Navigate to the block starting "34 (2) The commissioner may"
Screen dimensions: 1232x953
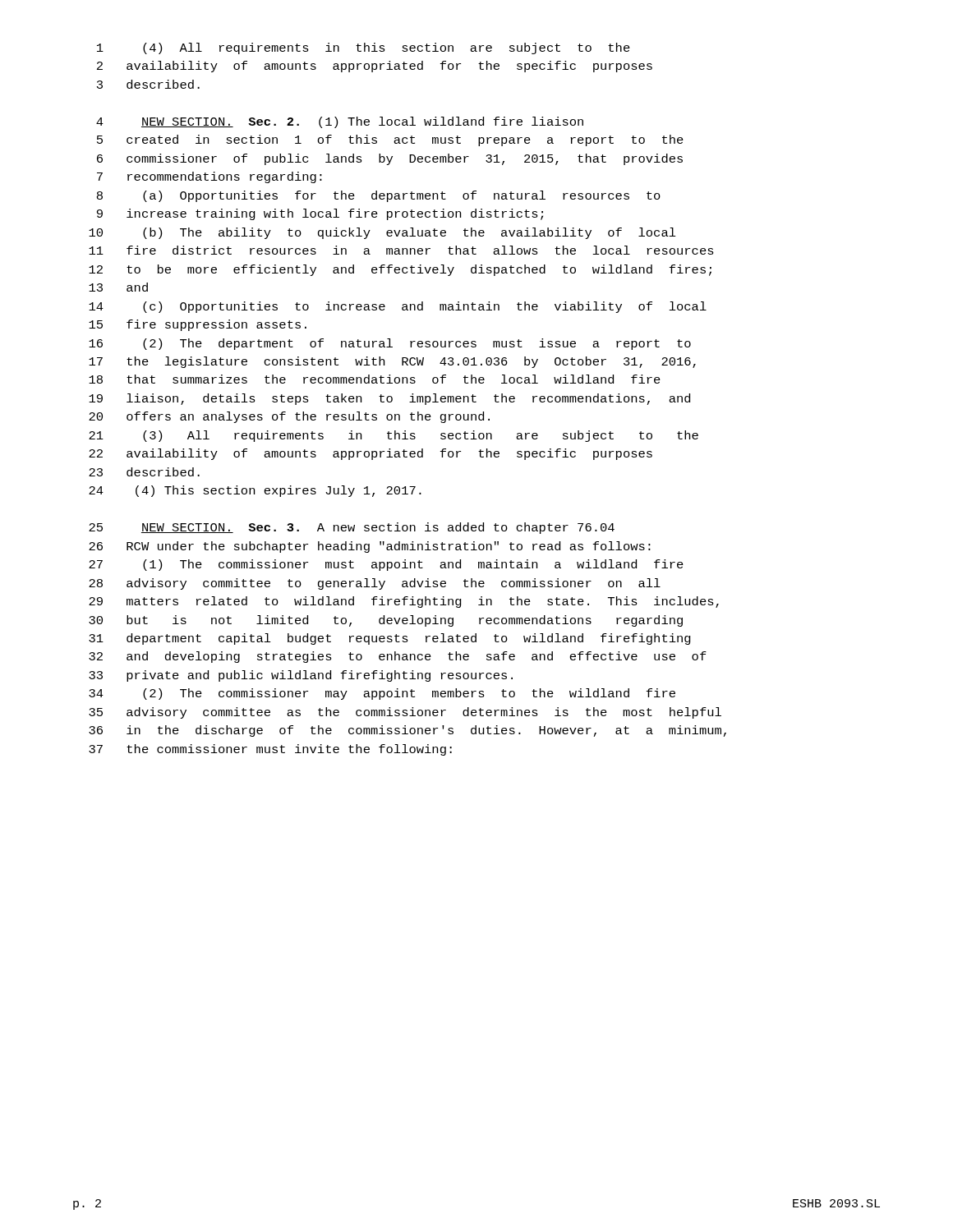(476, 722)
